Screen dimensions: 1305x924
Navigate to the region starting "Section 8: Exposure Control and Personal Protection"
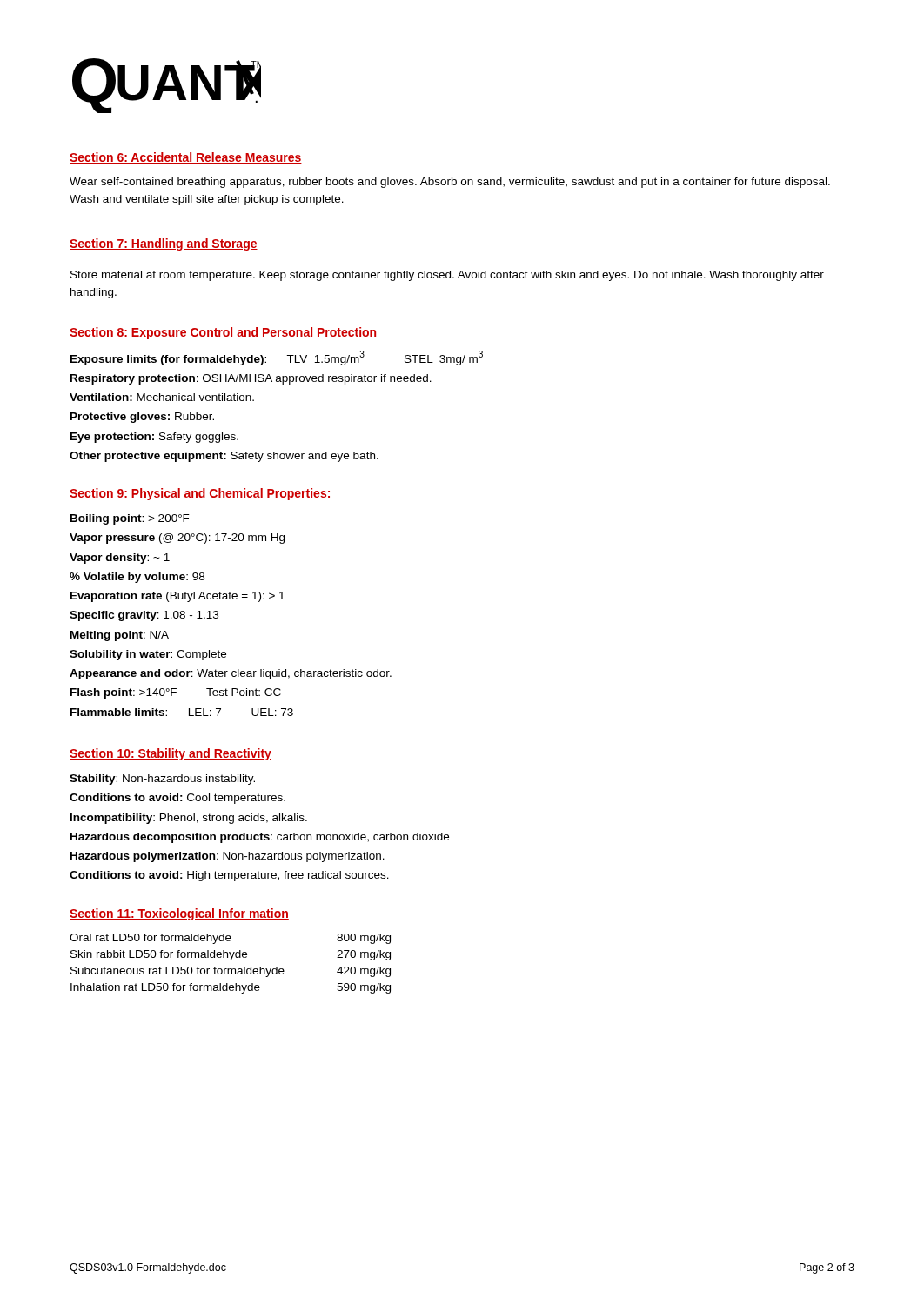(x=223, y=332)
